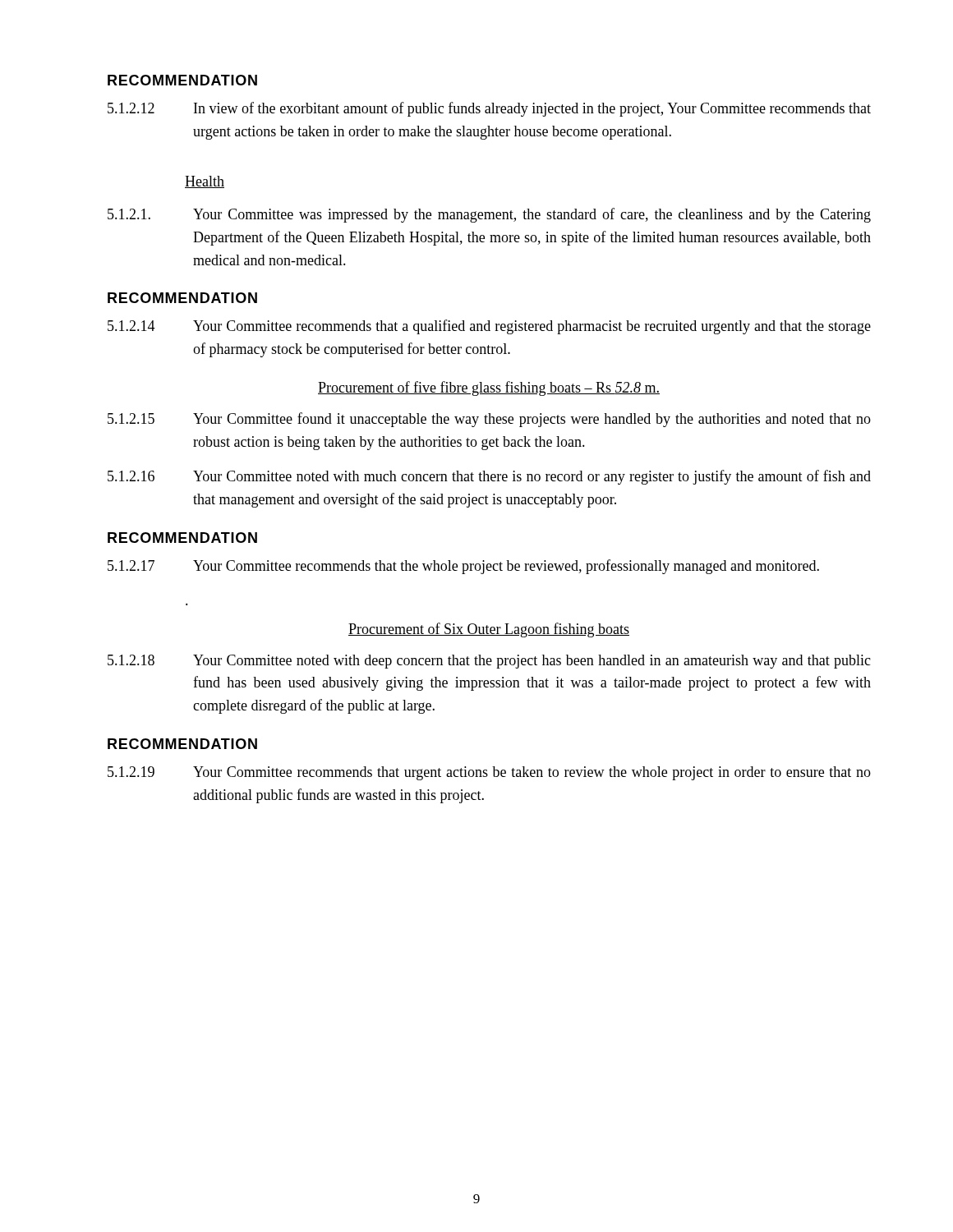Point to the block beginning "5.1.2.16 Your Committee noted"

tap(489, 489)
